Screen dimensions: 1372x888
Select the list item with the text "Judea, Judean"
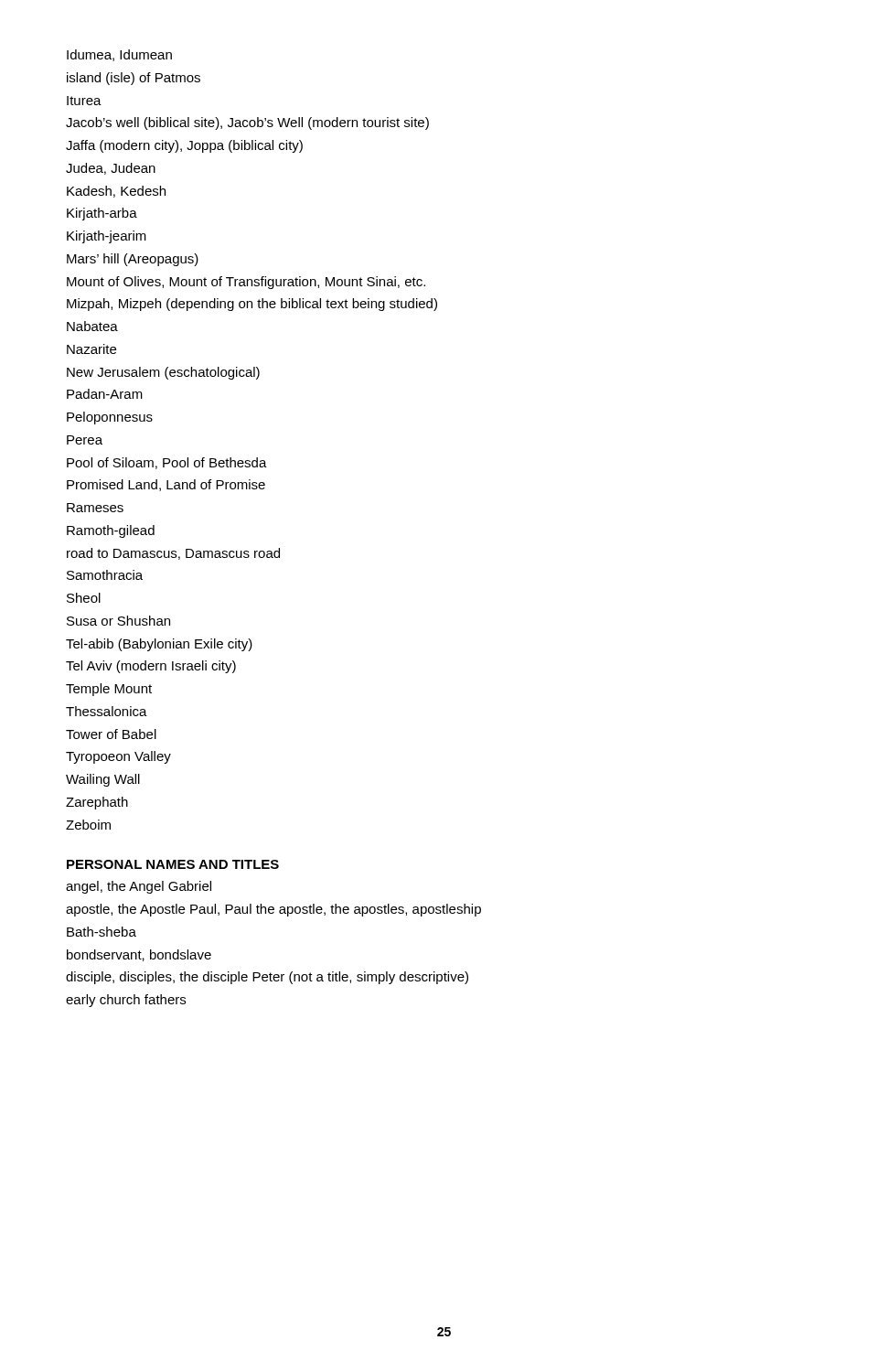[x=111, y=168]
